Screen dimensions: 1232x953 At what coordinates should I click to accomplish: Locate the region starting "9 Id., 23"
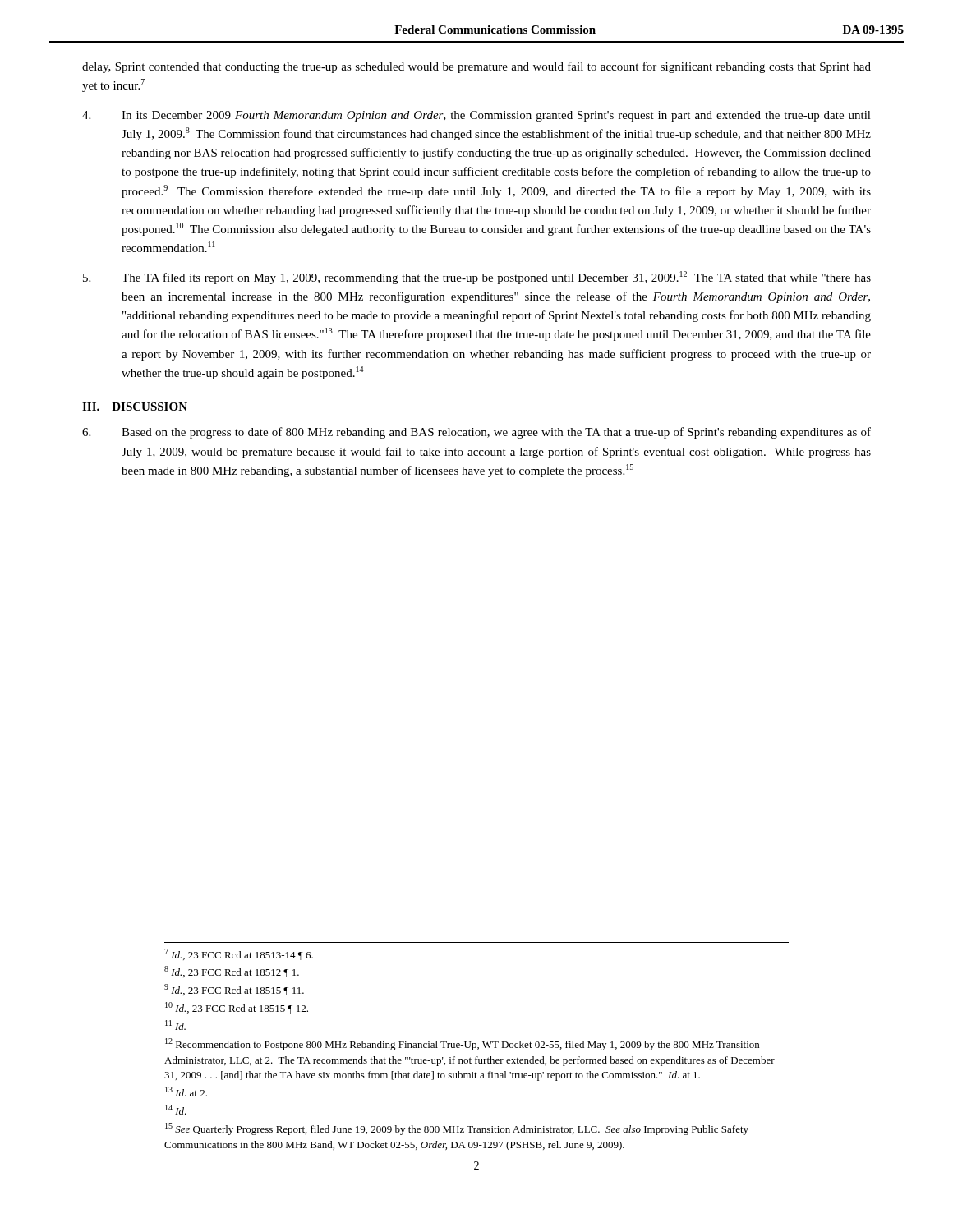coord(234,990)
